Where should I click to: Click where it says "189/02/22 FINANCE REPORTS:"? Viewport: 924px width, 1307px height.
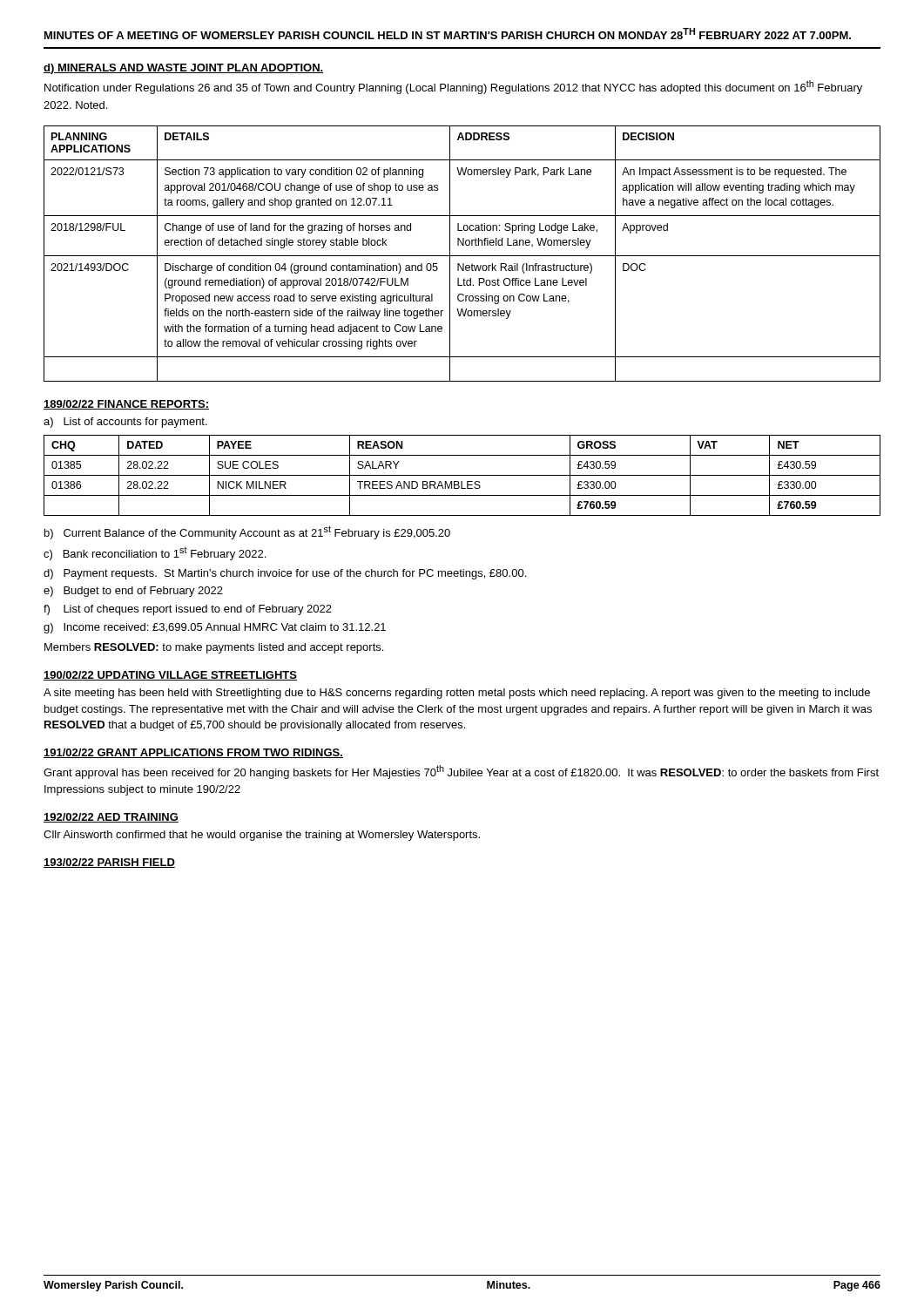tap(126, 405)
